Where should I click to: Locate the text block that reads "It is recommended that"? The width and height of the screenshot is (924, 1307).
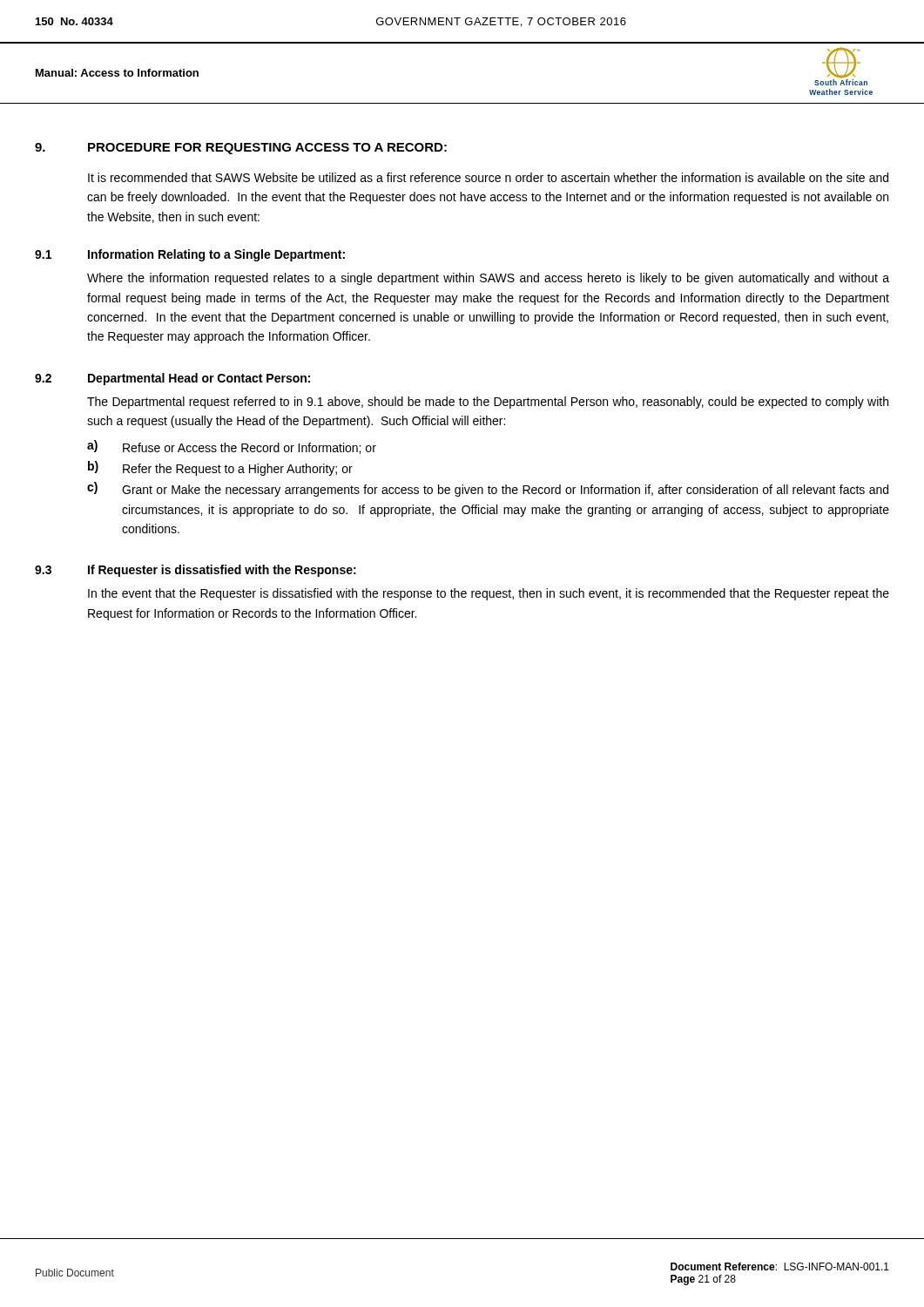[488, 197]
